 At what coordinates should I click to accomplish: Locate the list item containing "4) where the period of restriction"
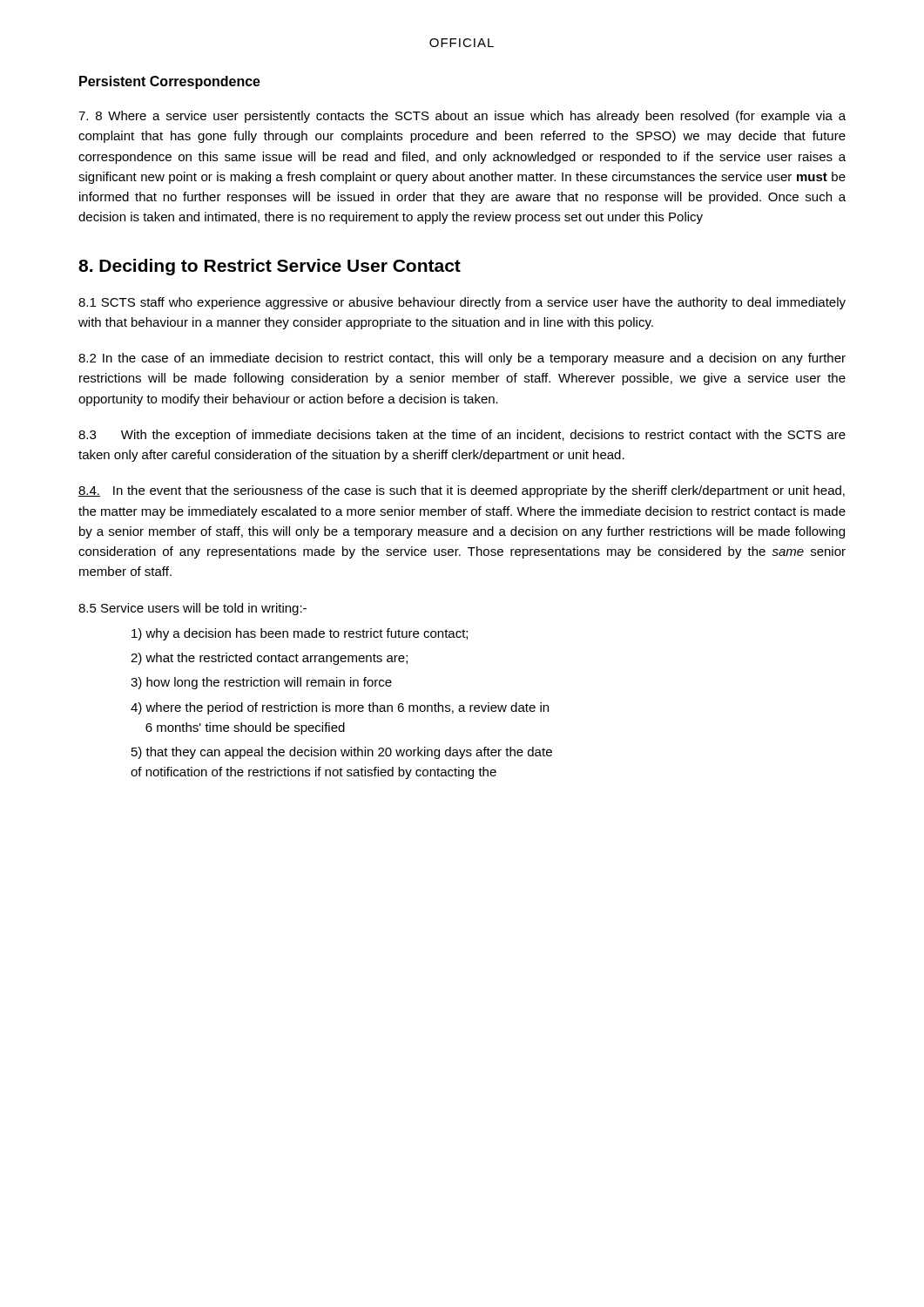tap(340, 717)
